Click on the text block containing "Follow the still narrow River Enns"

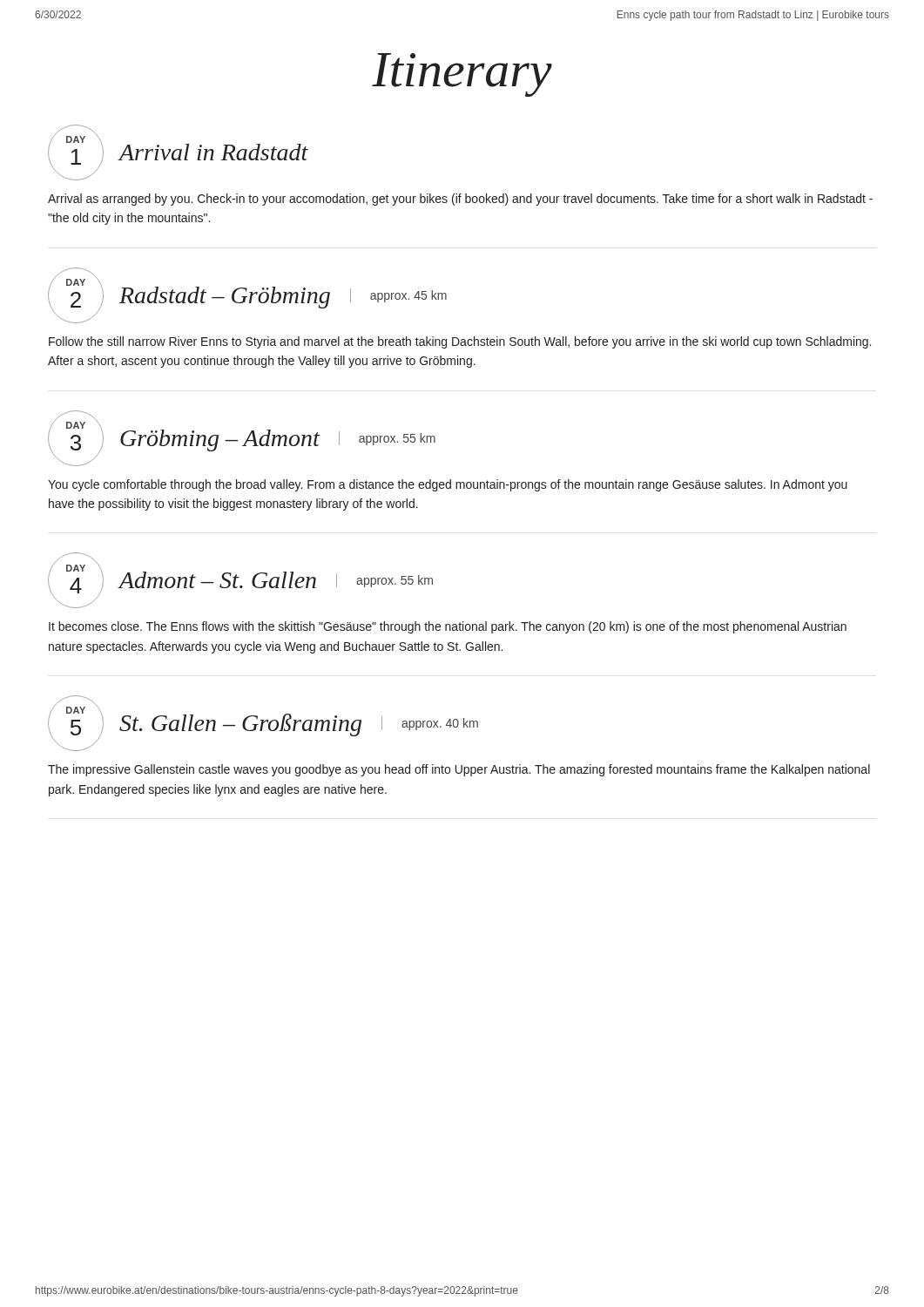(x=462, y=351)
